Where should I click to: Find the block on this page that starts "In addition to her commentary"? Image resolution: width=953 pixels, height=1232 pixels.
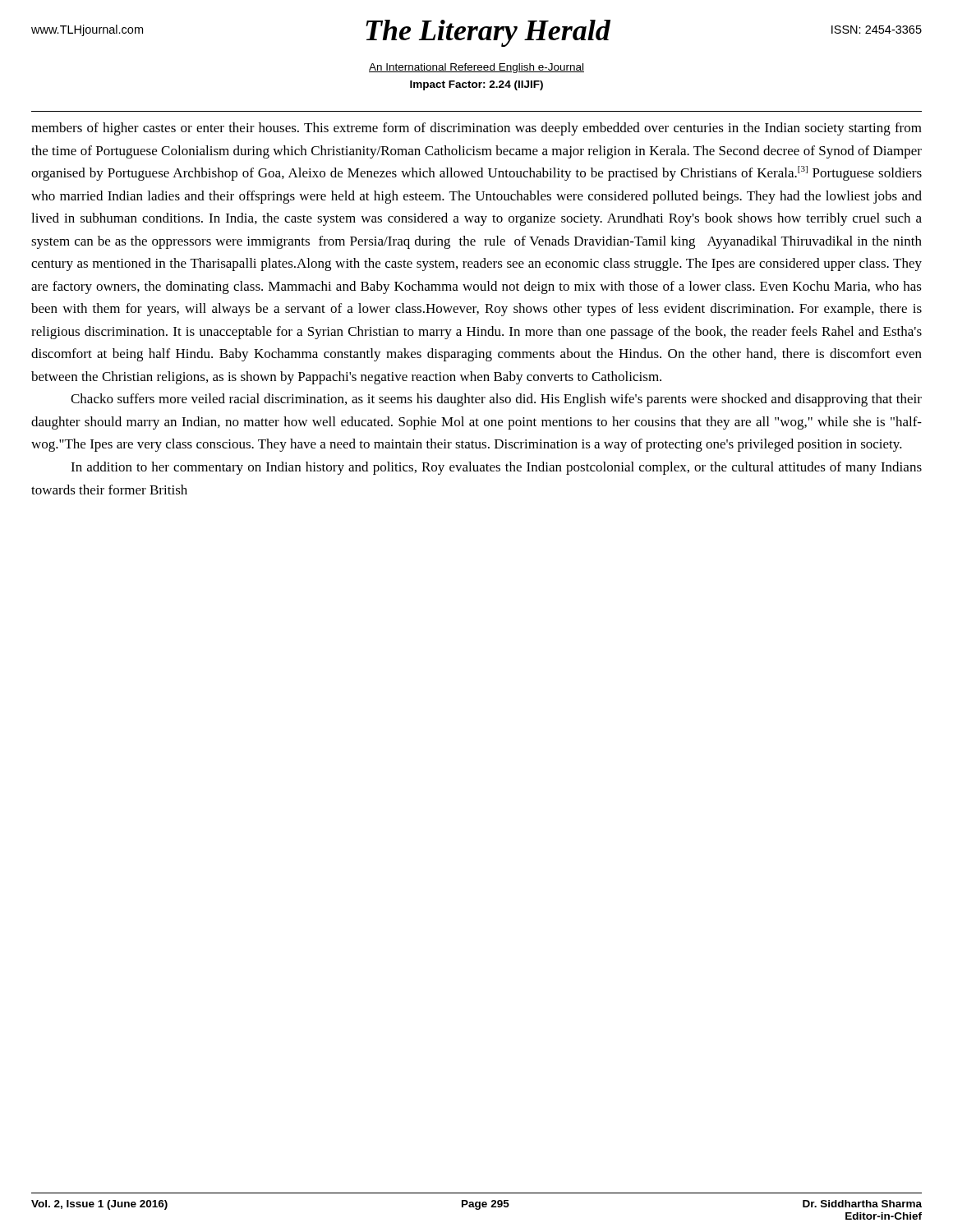[x=476, y=478]
